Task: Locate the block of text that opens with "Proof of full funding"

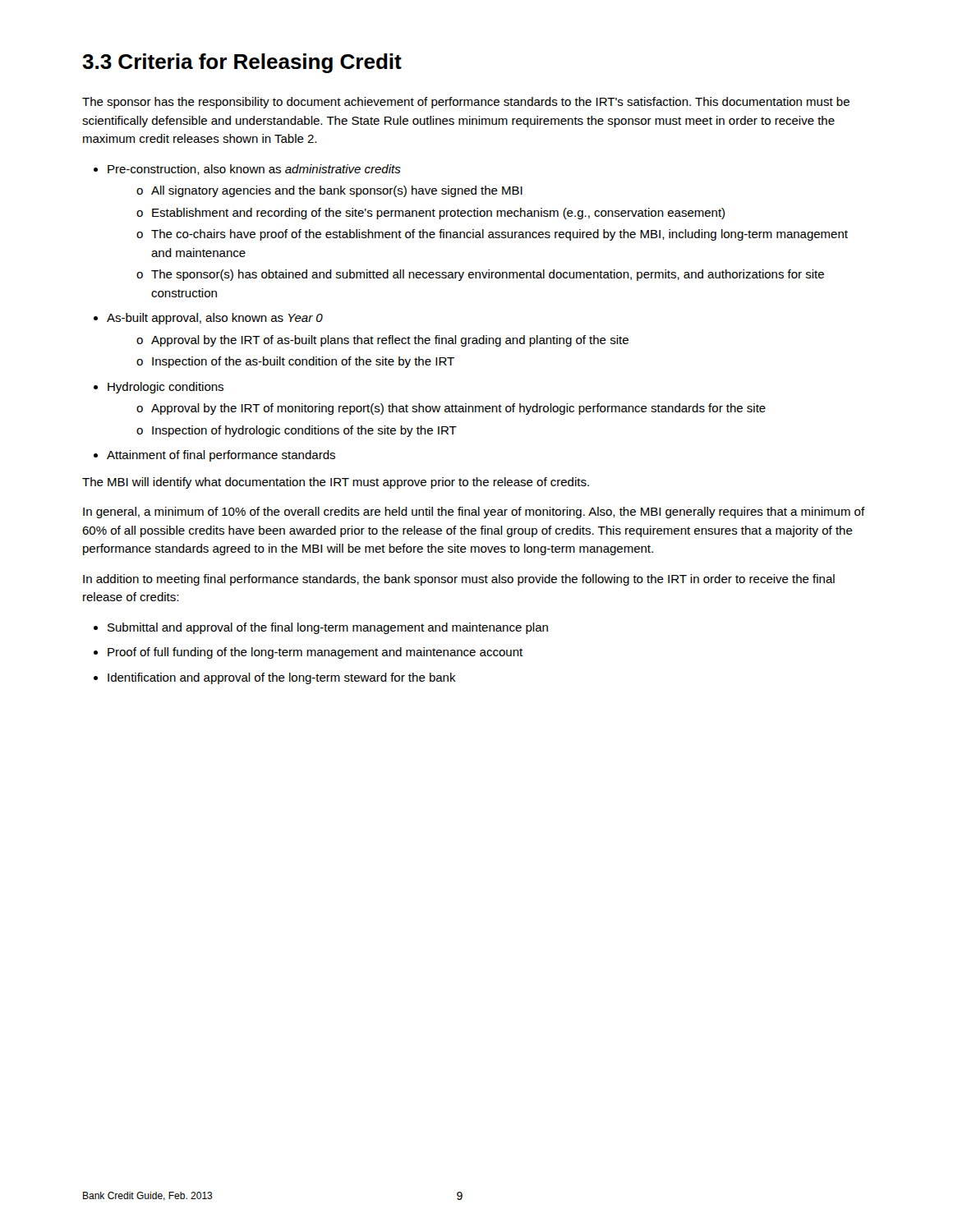Action: pyautogui.click(x=315, y=652)
